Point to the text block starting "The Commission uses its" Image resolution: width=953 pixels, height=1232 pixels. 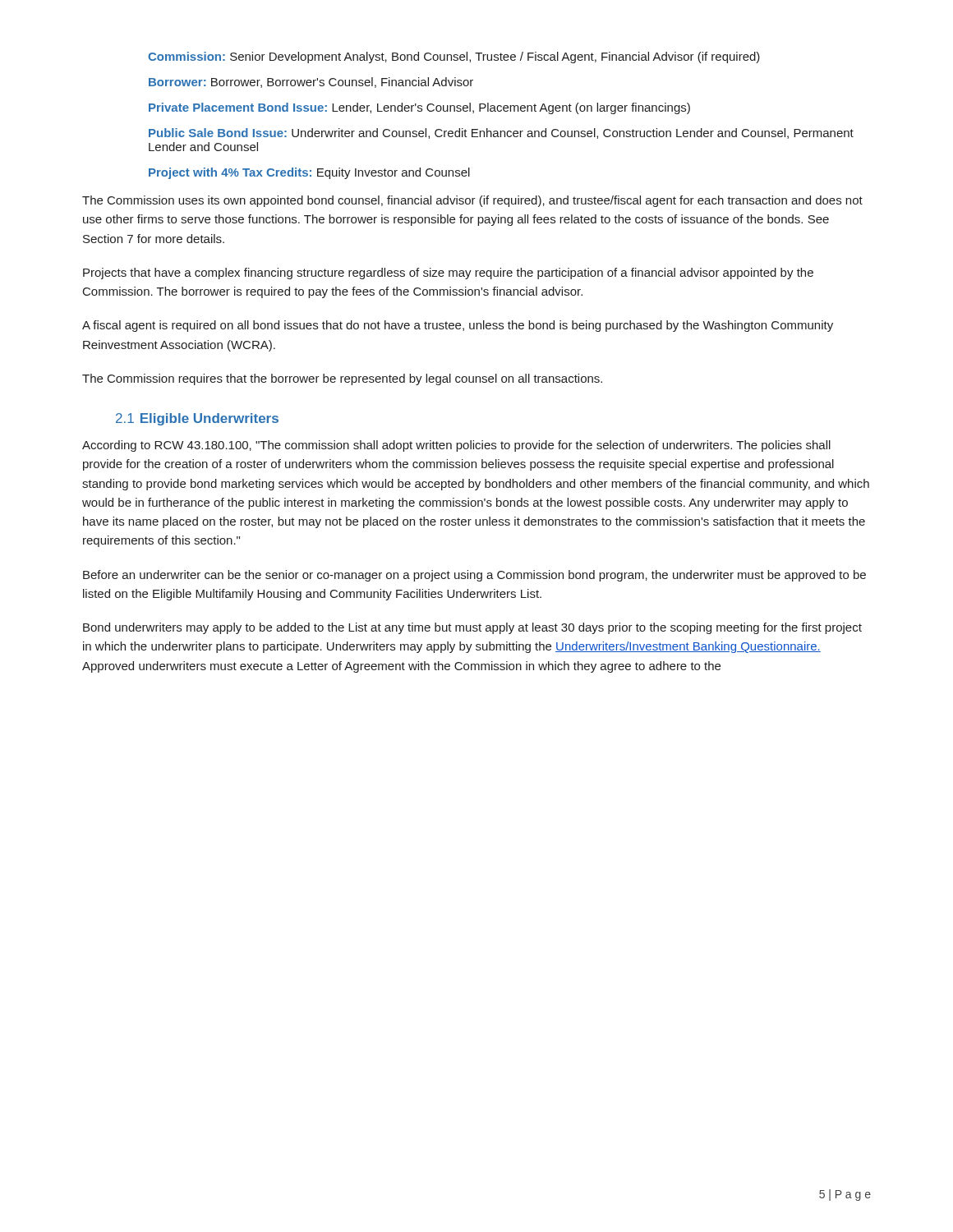(472, 219)
